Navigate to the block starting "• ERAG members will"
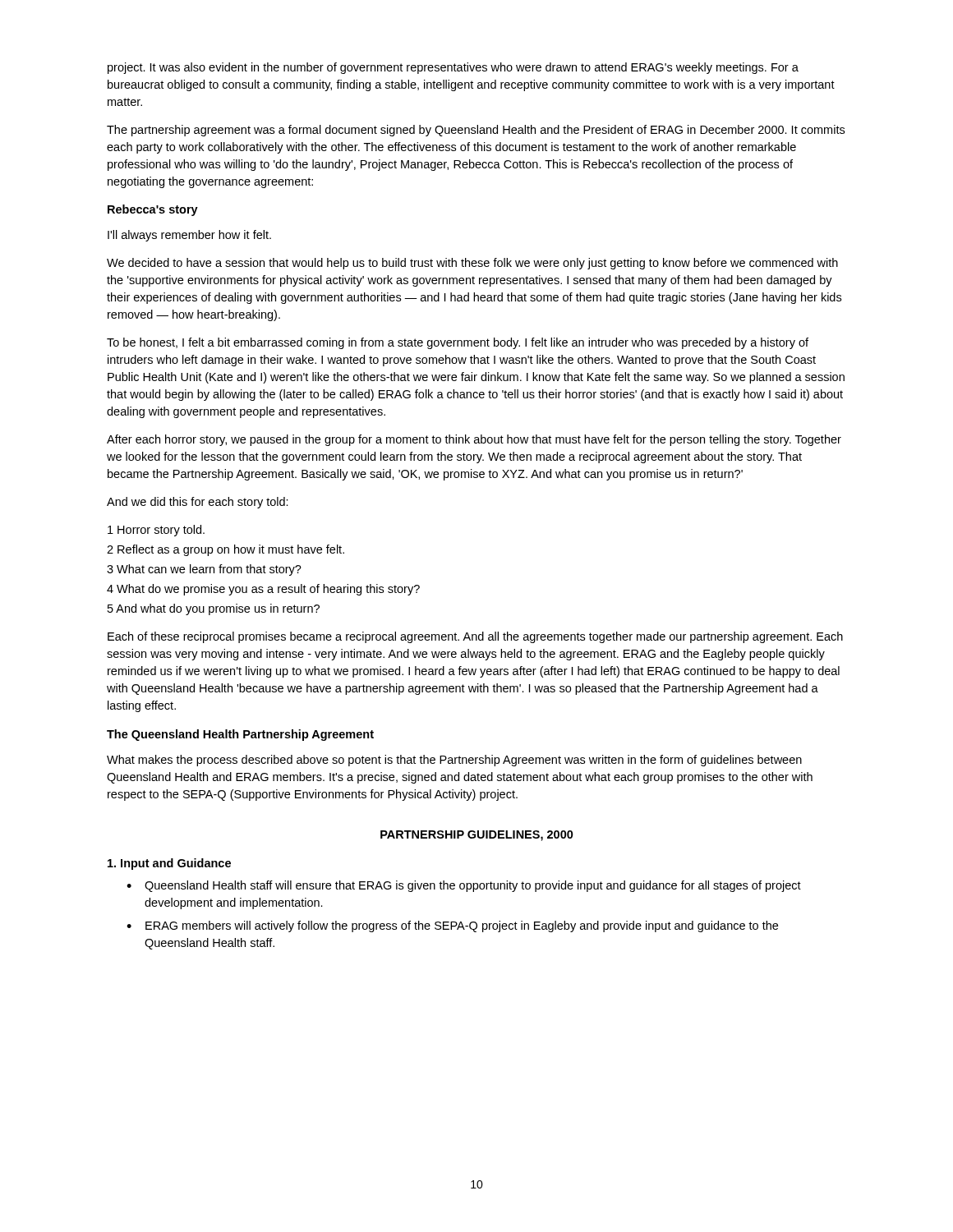The width and height of the screenshot is (953, 1232). [486, 934]
